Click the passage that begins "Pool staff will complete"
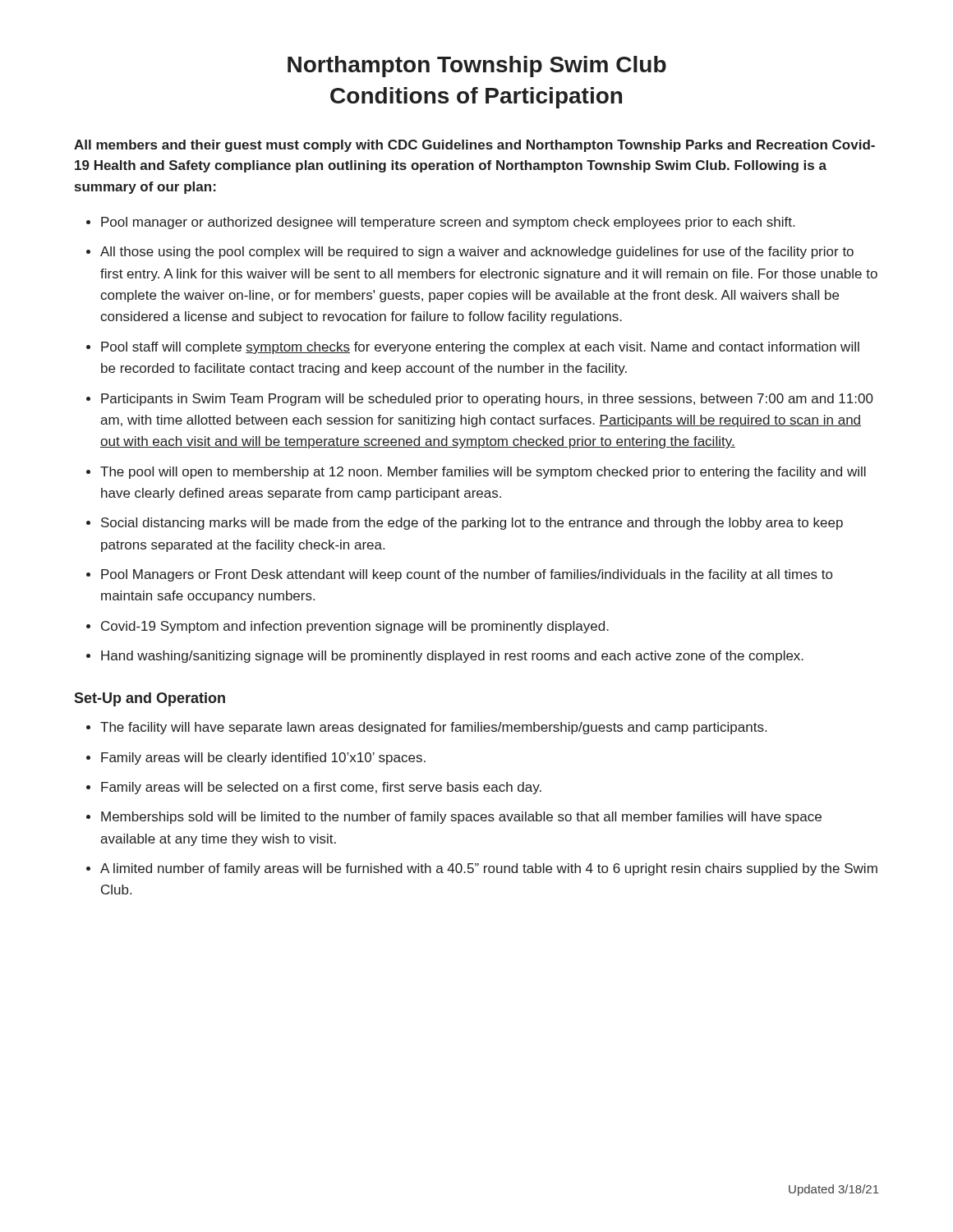 pyautogui.click(x=480, y=358)
